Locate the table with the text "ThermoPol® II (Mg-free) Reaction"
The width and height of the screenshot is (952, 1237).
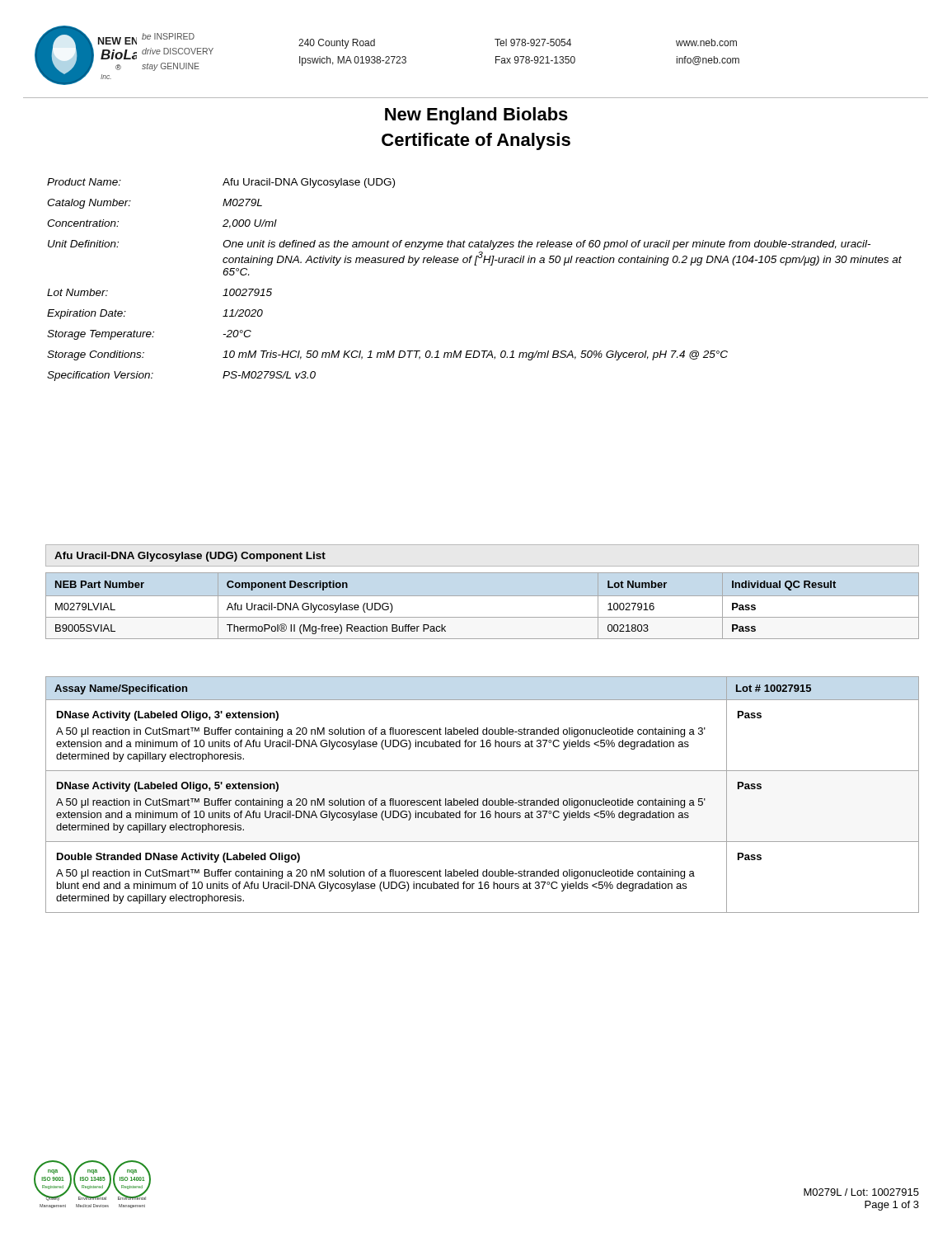pos(482,606)
